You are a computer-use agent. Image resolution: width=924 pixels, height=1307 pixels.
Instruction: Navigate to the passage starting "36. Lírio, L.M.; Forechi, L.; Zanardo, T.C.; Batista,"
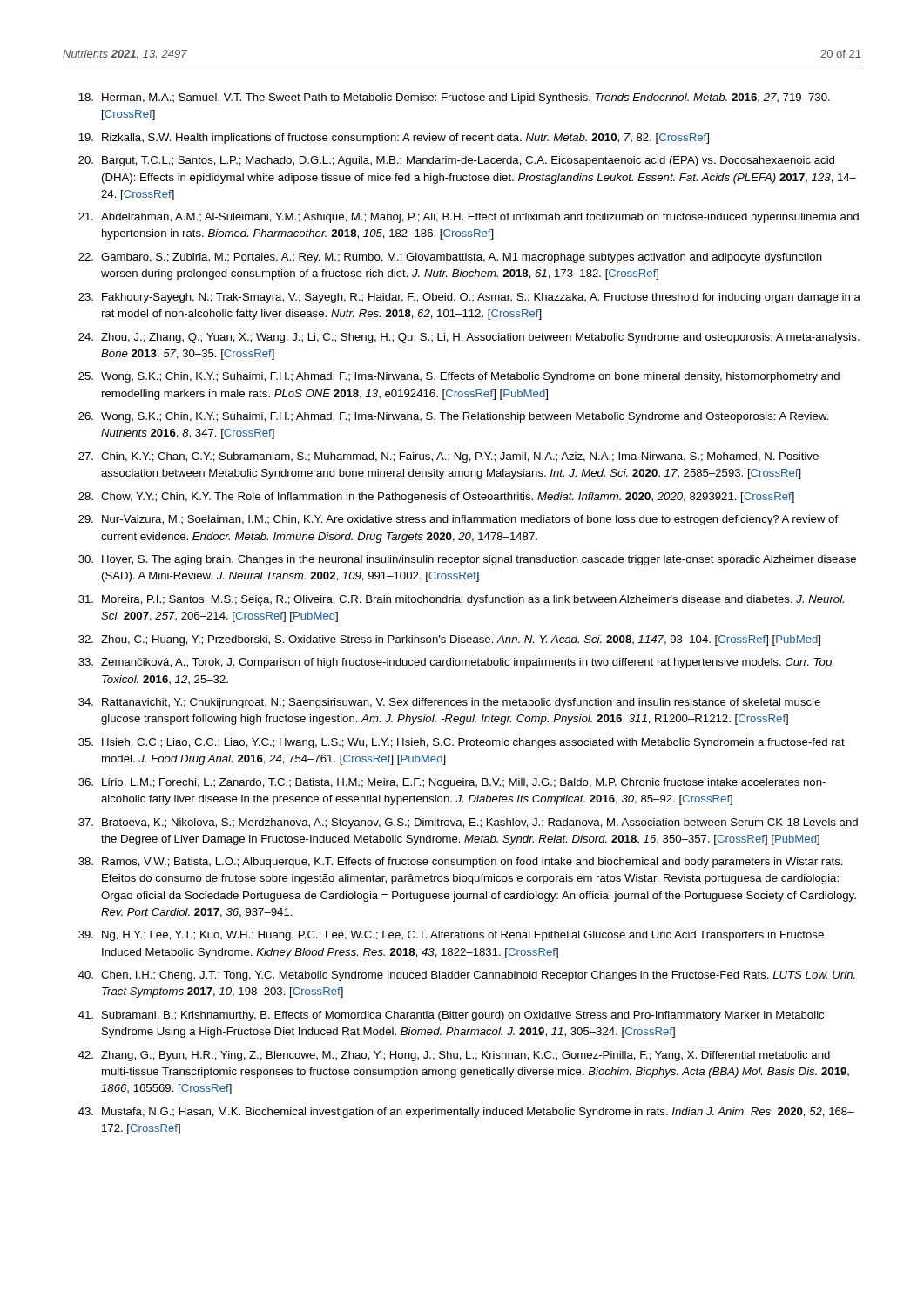point(462,790)
